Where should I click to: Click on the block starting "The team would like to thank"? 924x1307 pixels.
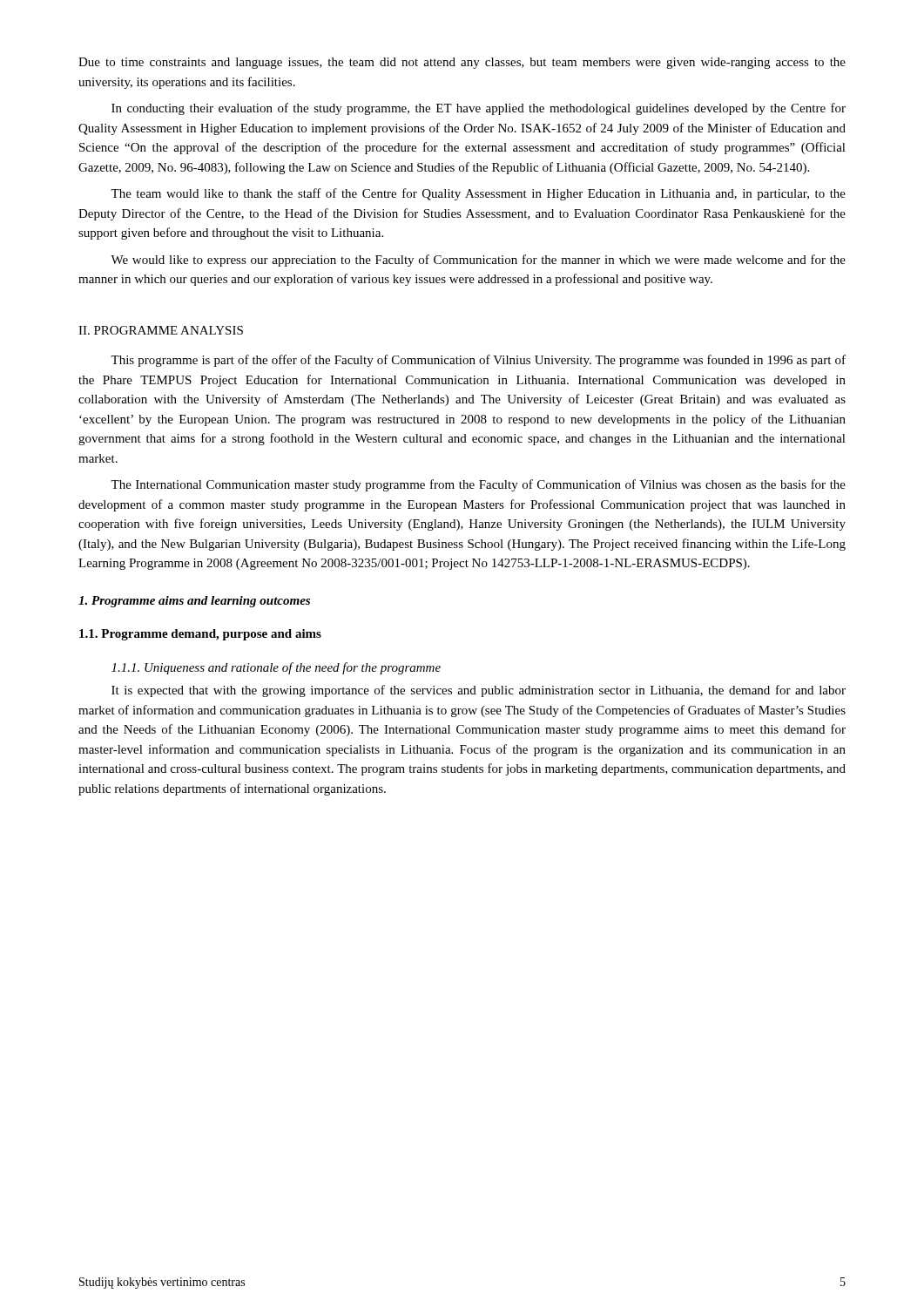click(462, 213)
